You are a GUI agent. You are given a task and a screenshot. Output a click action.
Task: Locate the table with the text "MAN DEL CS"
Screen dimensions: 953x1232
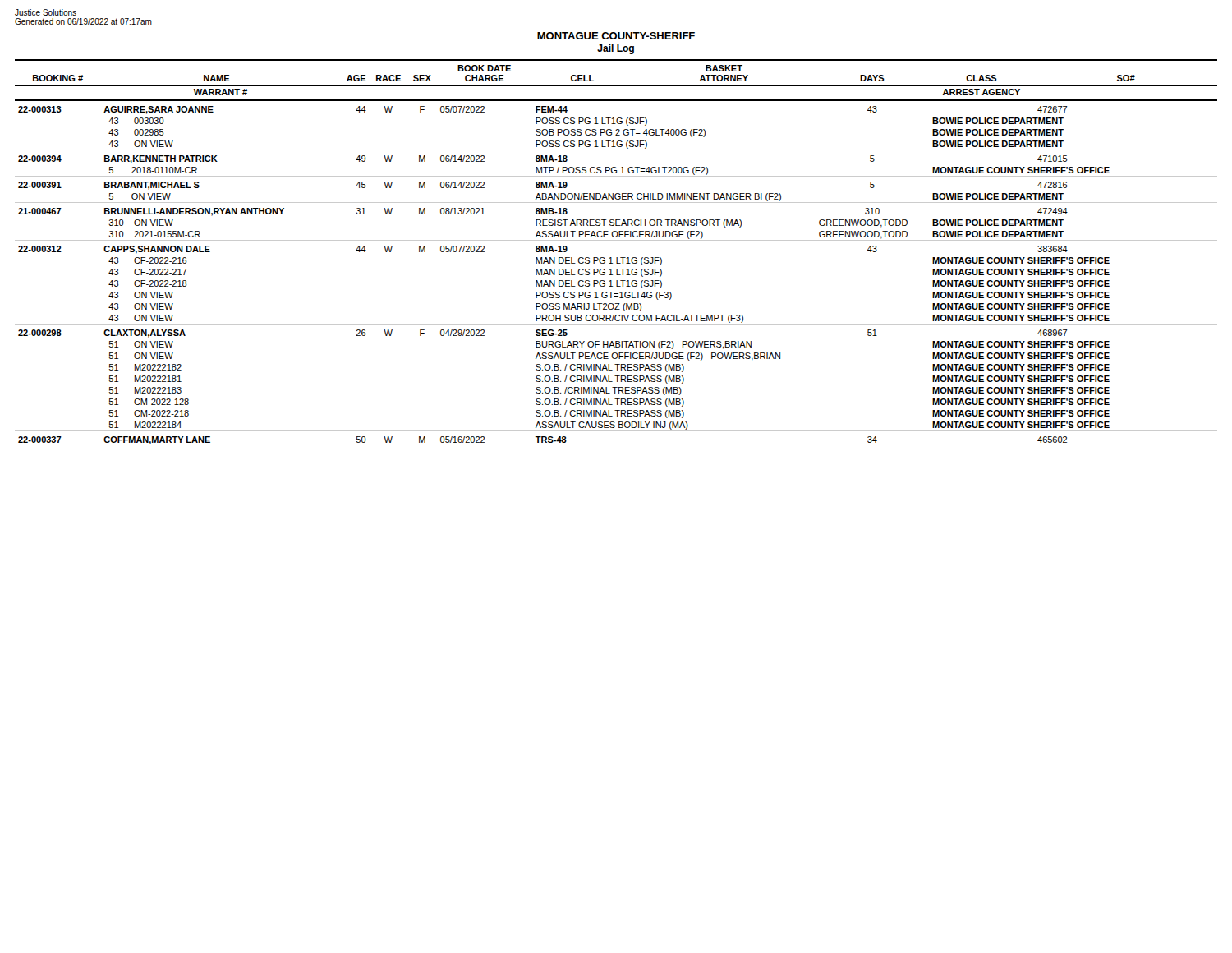[616, 252]
